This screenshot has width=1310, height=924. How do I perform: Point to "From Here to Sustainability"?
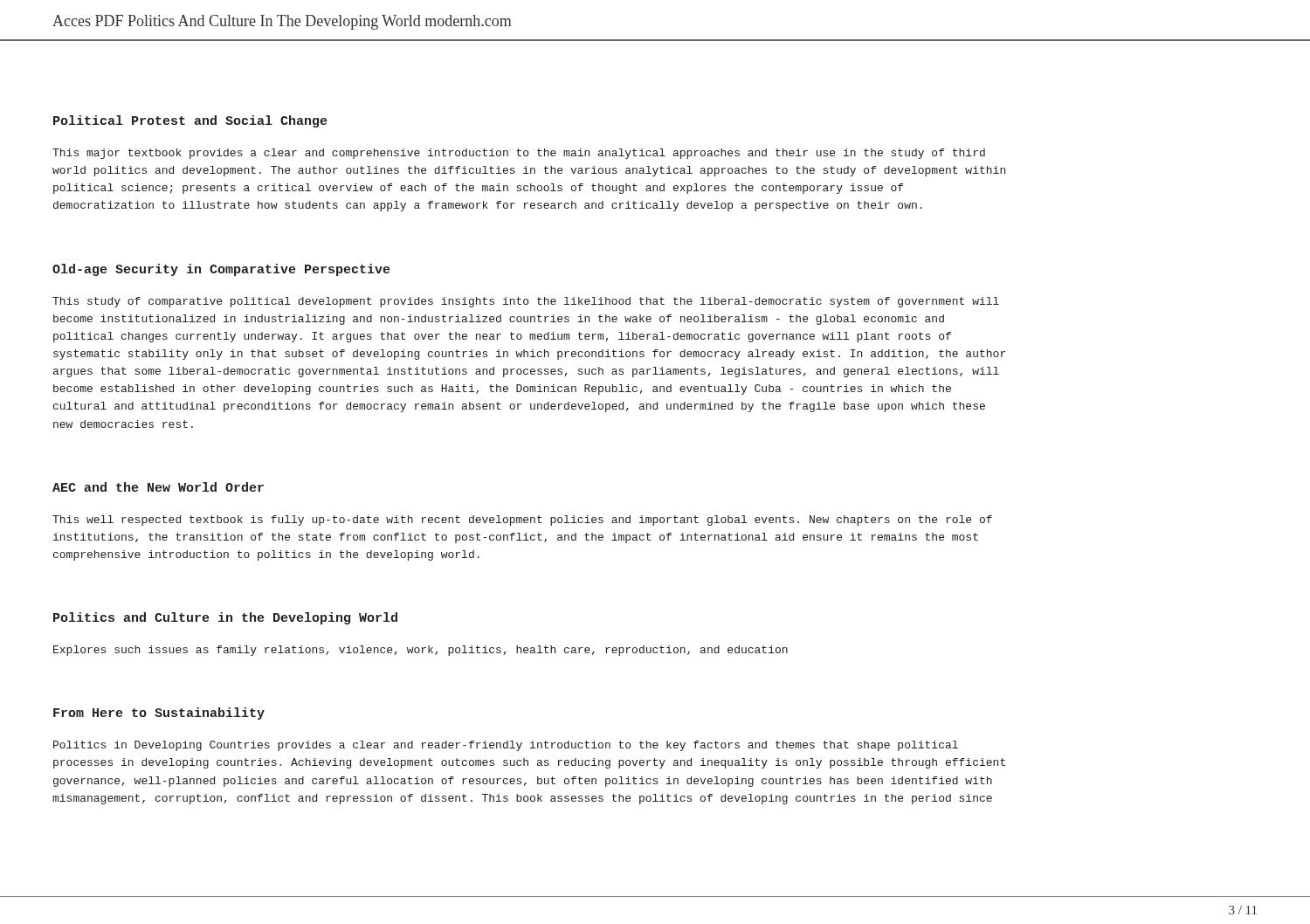pos(159,714)
